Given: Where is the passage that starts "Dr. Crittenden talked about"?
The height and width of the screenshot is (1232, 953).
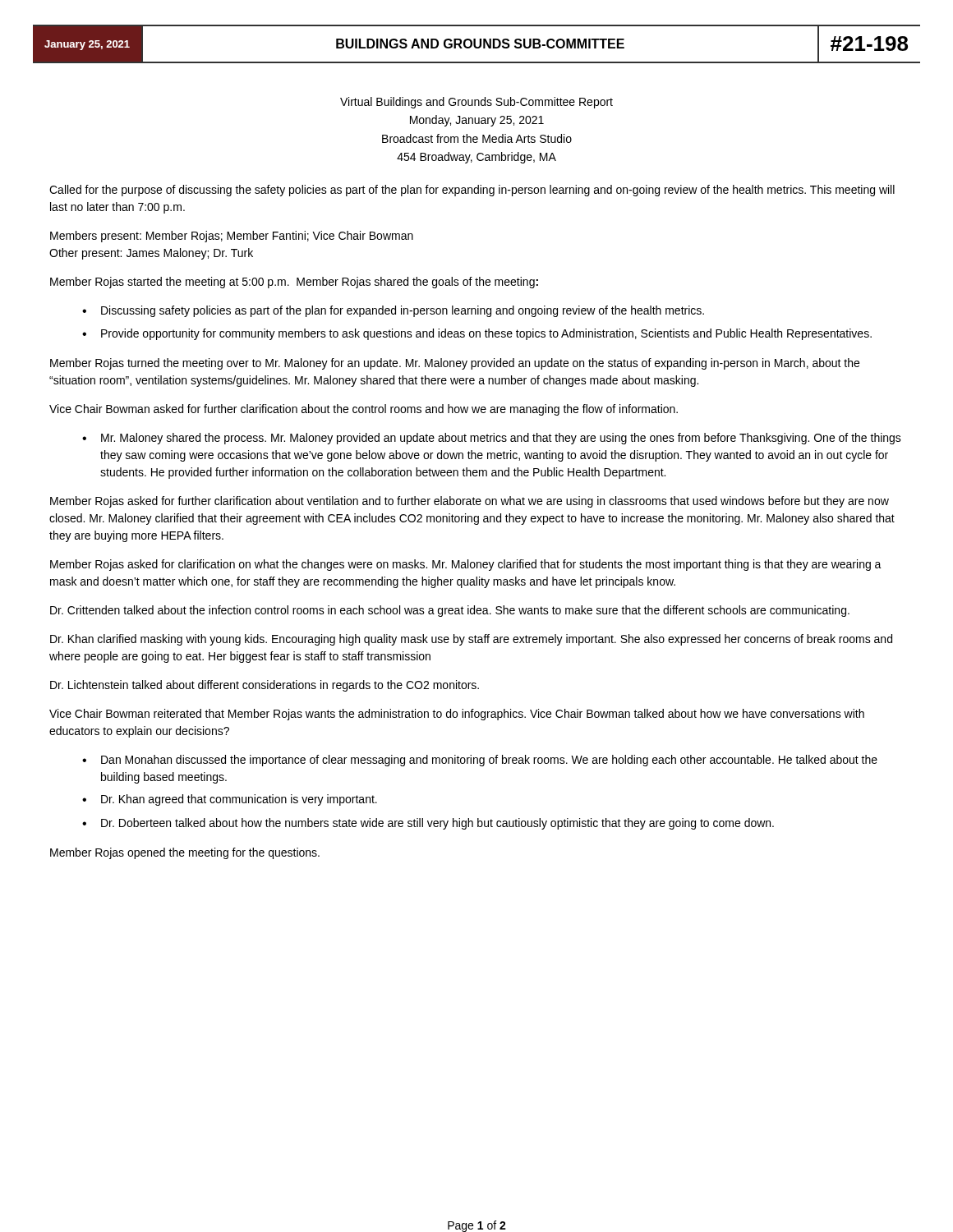Looking at the screenshot, I should [450, 611].
